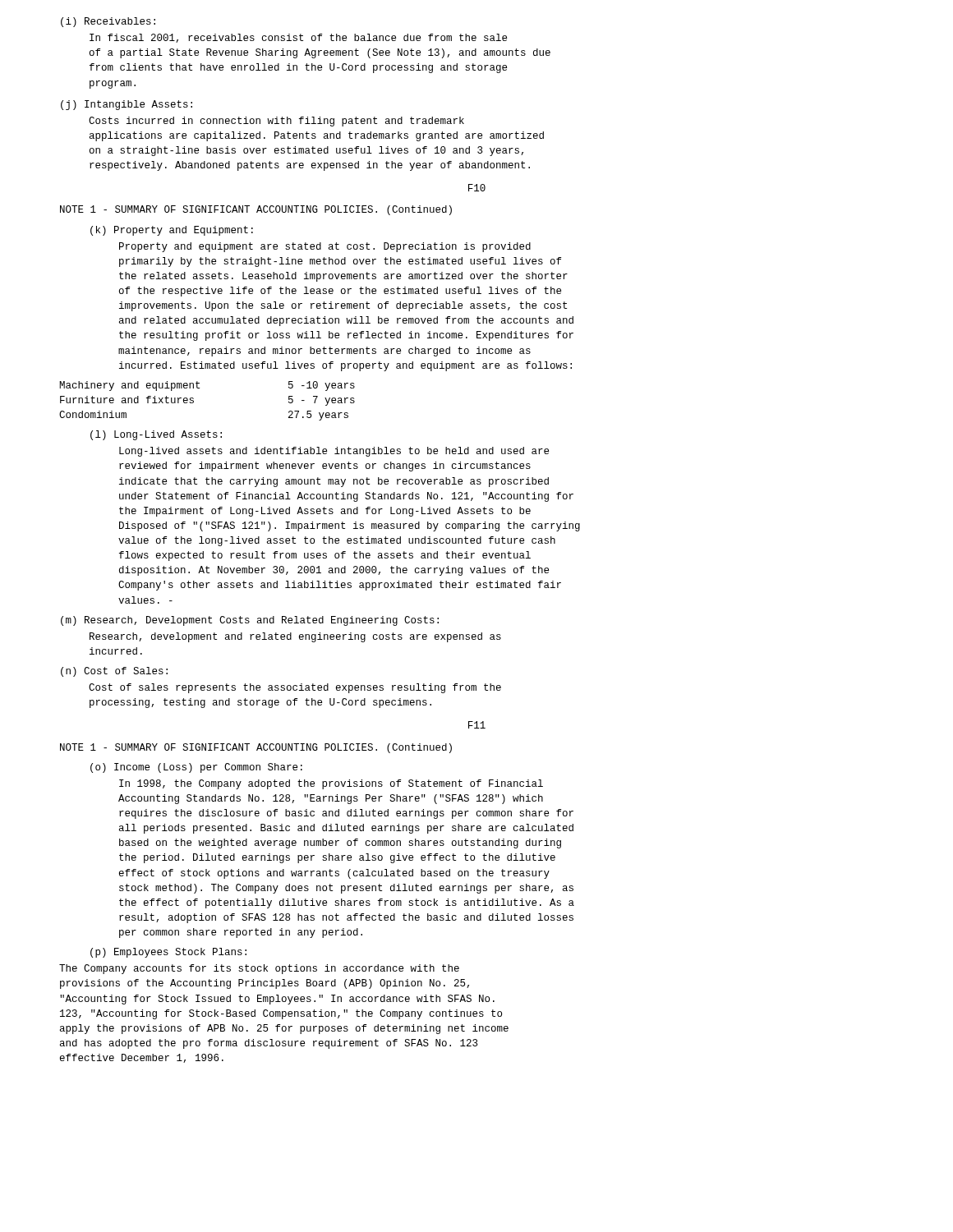Locate the text block that says "Costs incurred in"
Screen dimensions: 1232x953
click(x=317, y=144)
